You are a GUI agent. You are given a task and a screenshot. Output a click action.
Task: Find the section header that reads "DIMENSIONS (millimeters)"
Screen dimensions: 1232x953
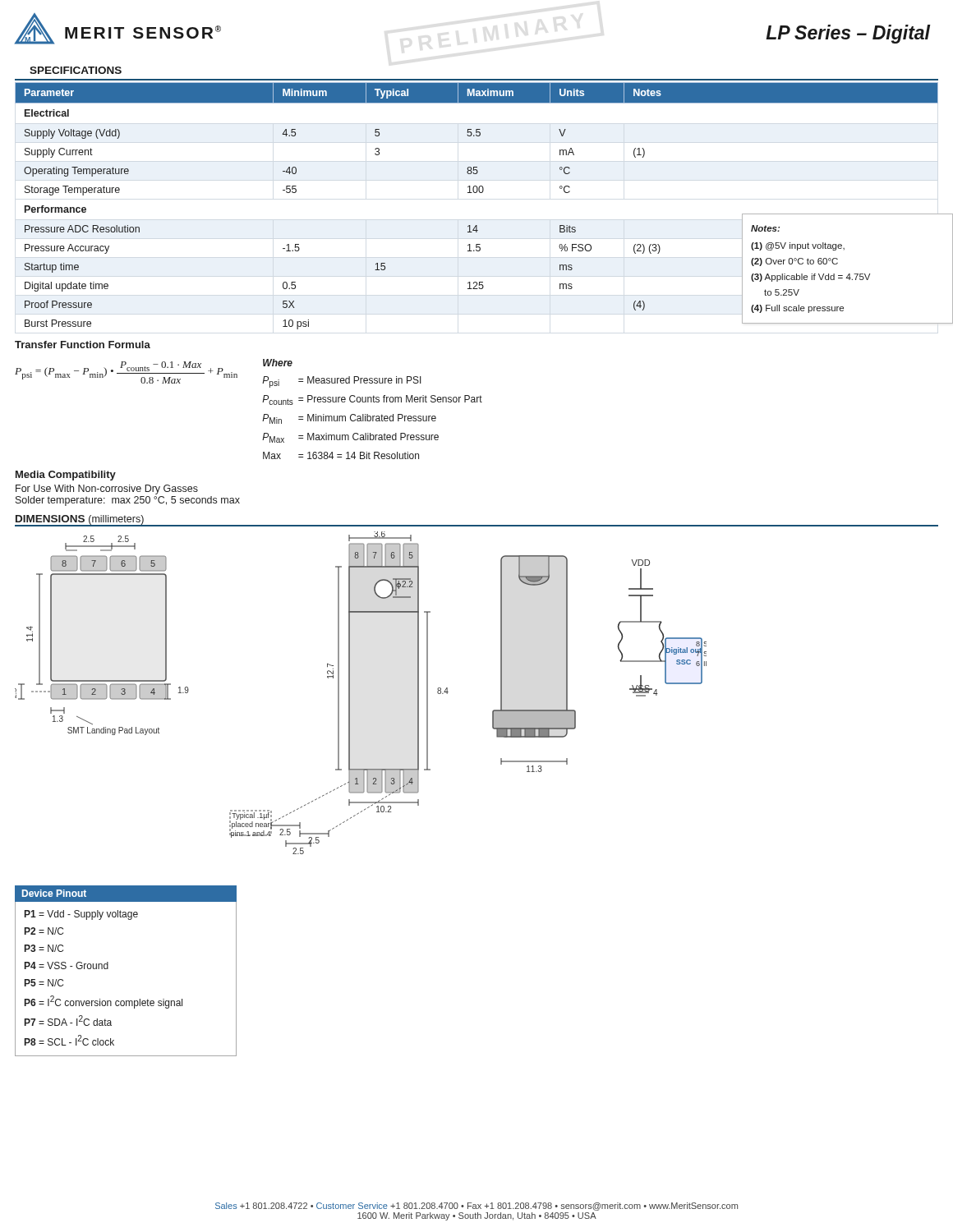click(79, 518)
